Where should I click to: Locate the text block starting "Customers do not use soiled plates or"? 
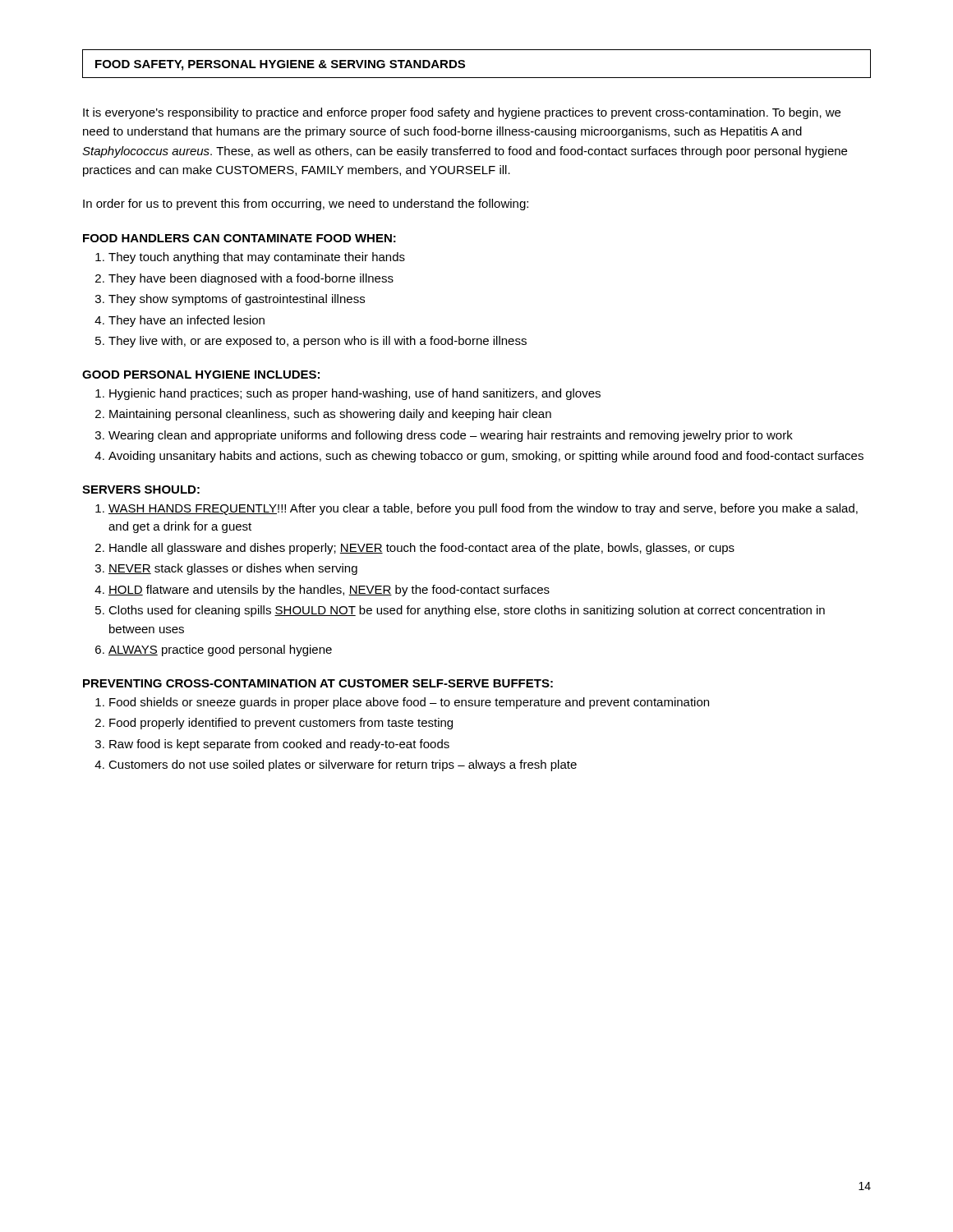343,764
